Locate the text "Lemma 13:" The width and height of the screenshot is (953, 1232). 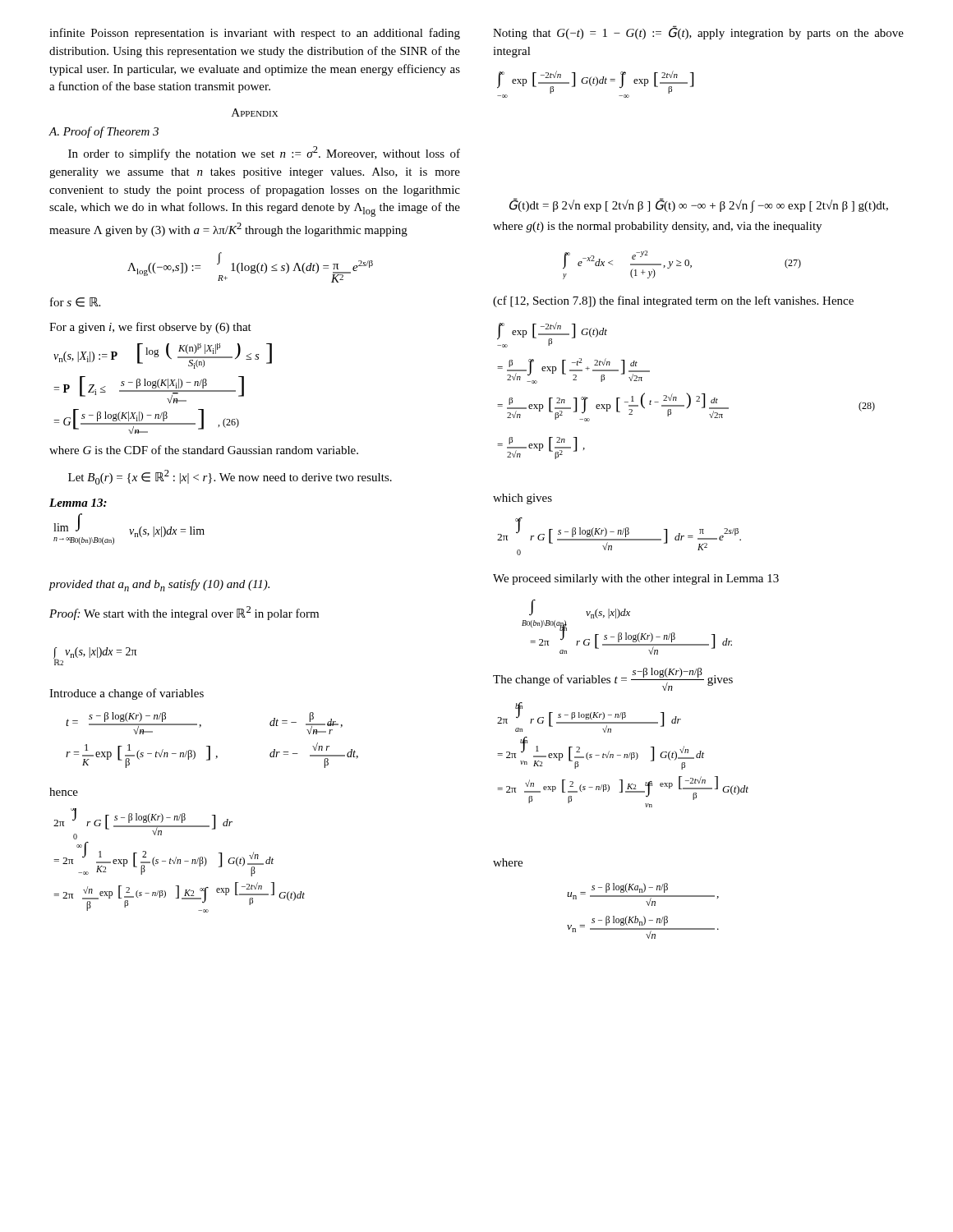[x=78, y=502]
